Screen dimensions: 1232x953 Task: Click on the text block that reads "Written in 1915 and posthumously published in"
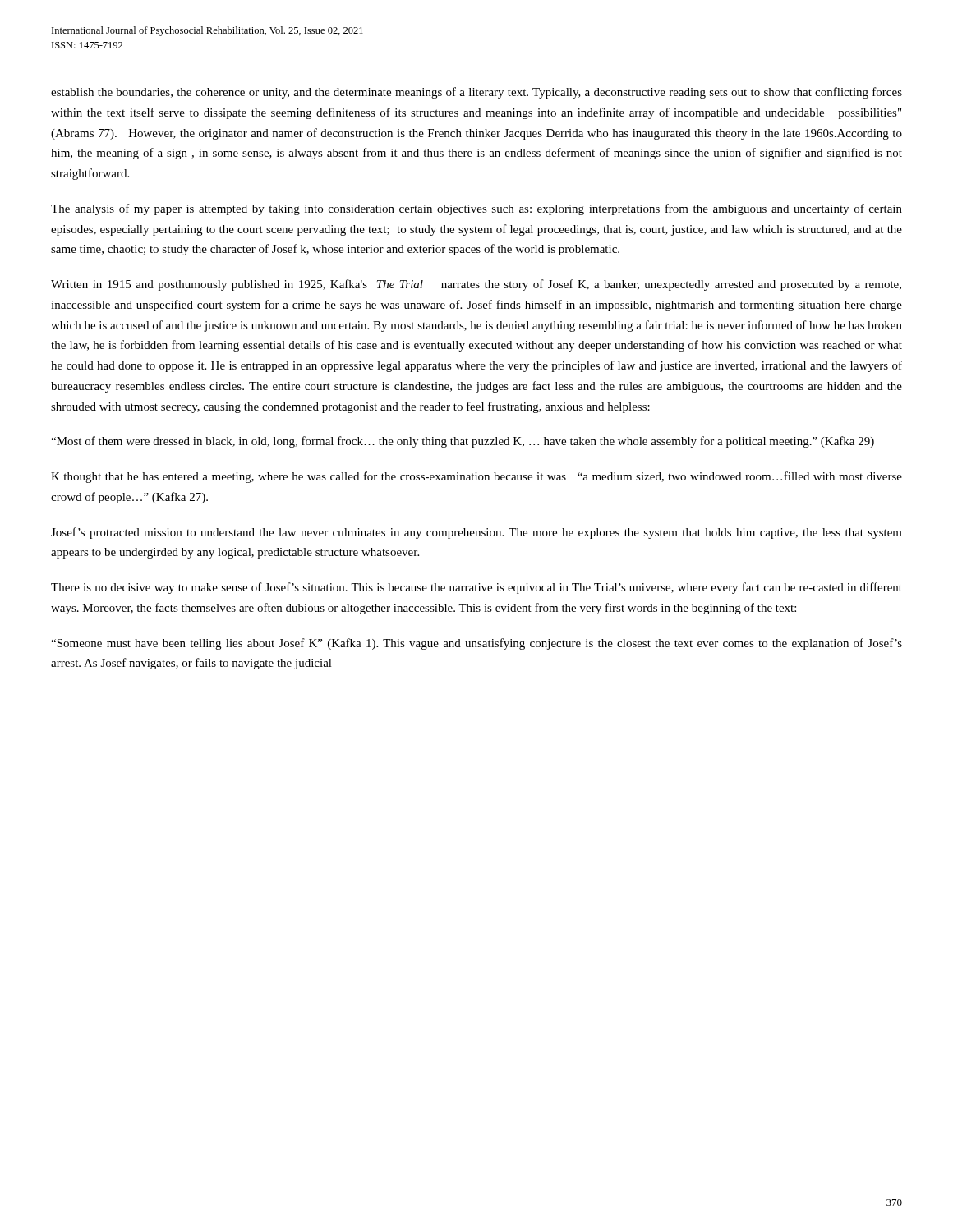[476, 345]
